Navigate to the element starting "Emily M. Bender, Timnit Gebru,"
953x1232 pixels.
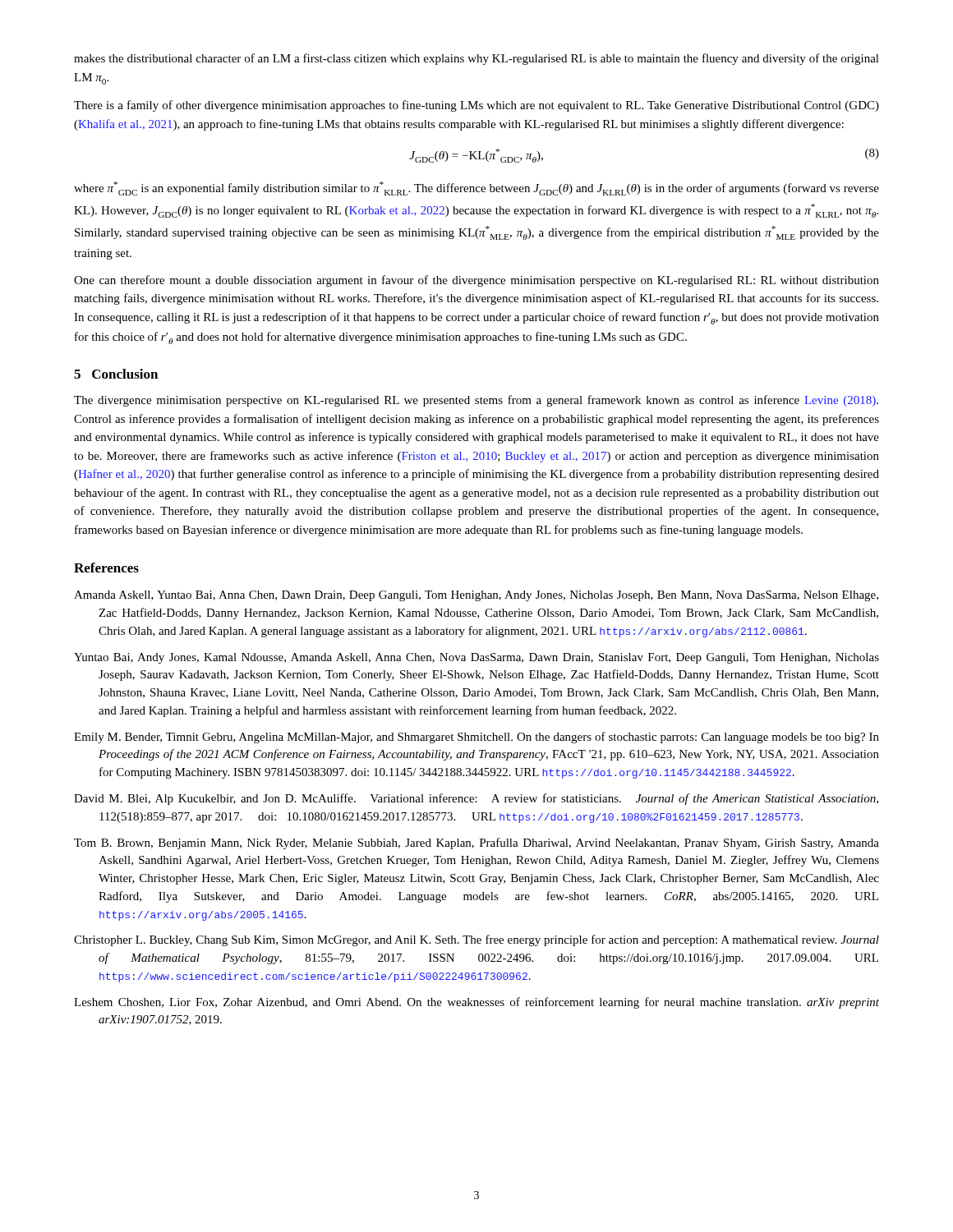click(x=476, y=755)
